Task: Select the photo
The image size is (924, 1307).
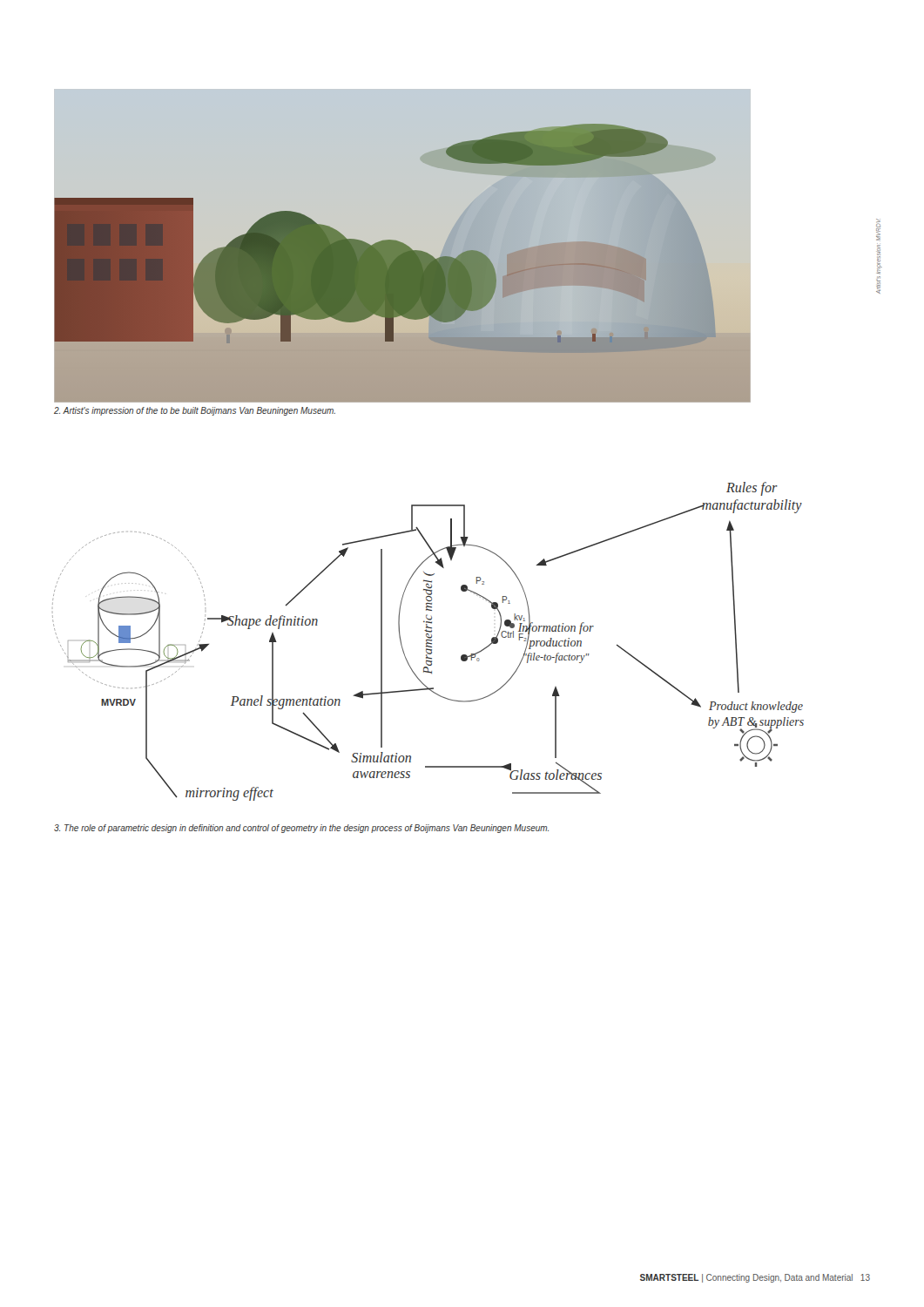Action: point(402,246)
